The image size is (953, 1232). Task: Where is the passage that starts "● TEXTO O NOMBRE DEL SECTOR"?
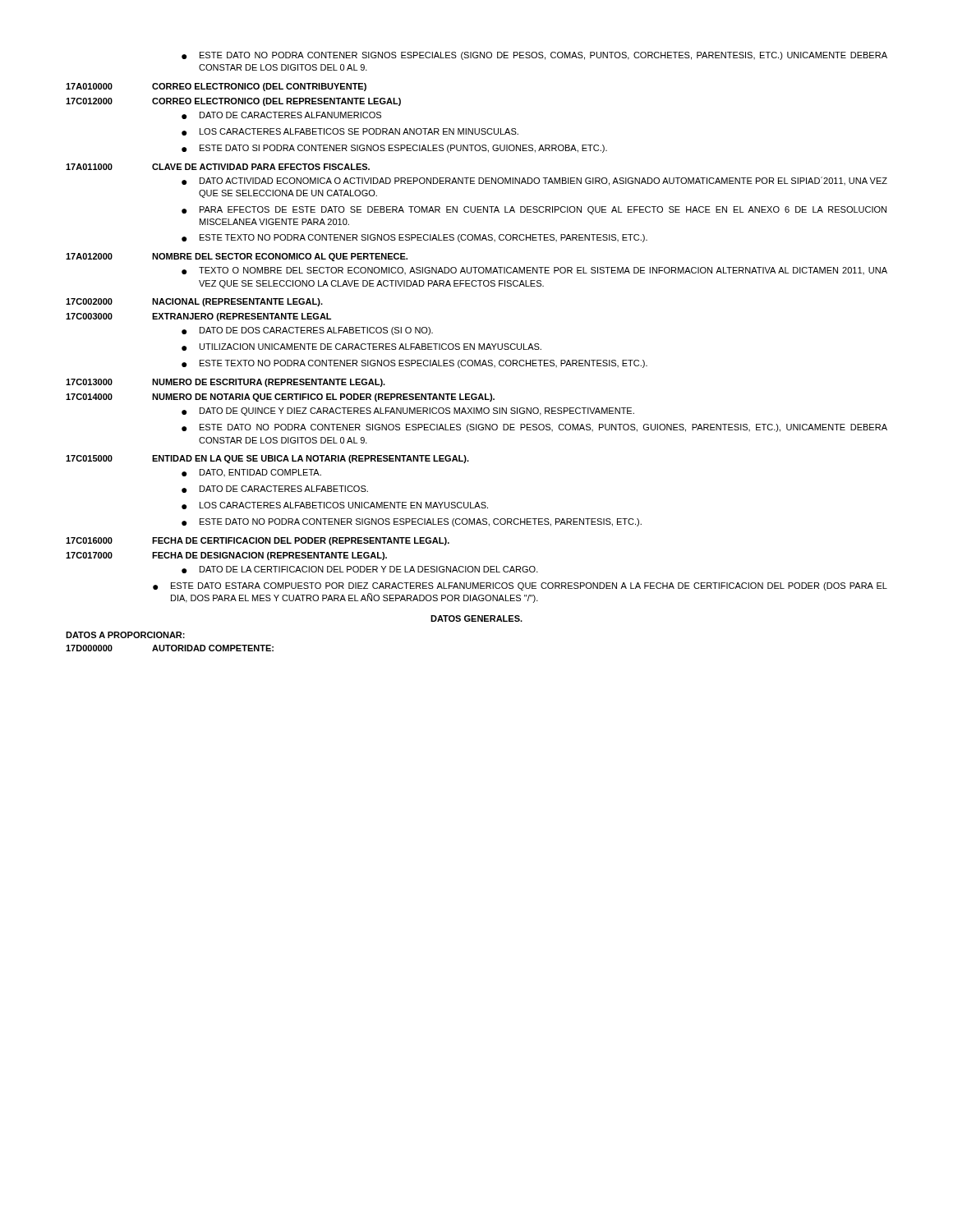point(534,277)
